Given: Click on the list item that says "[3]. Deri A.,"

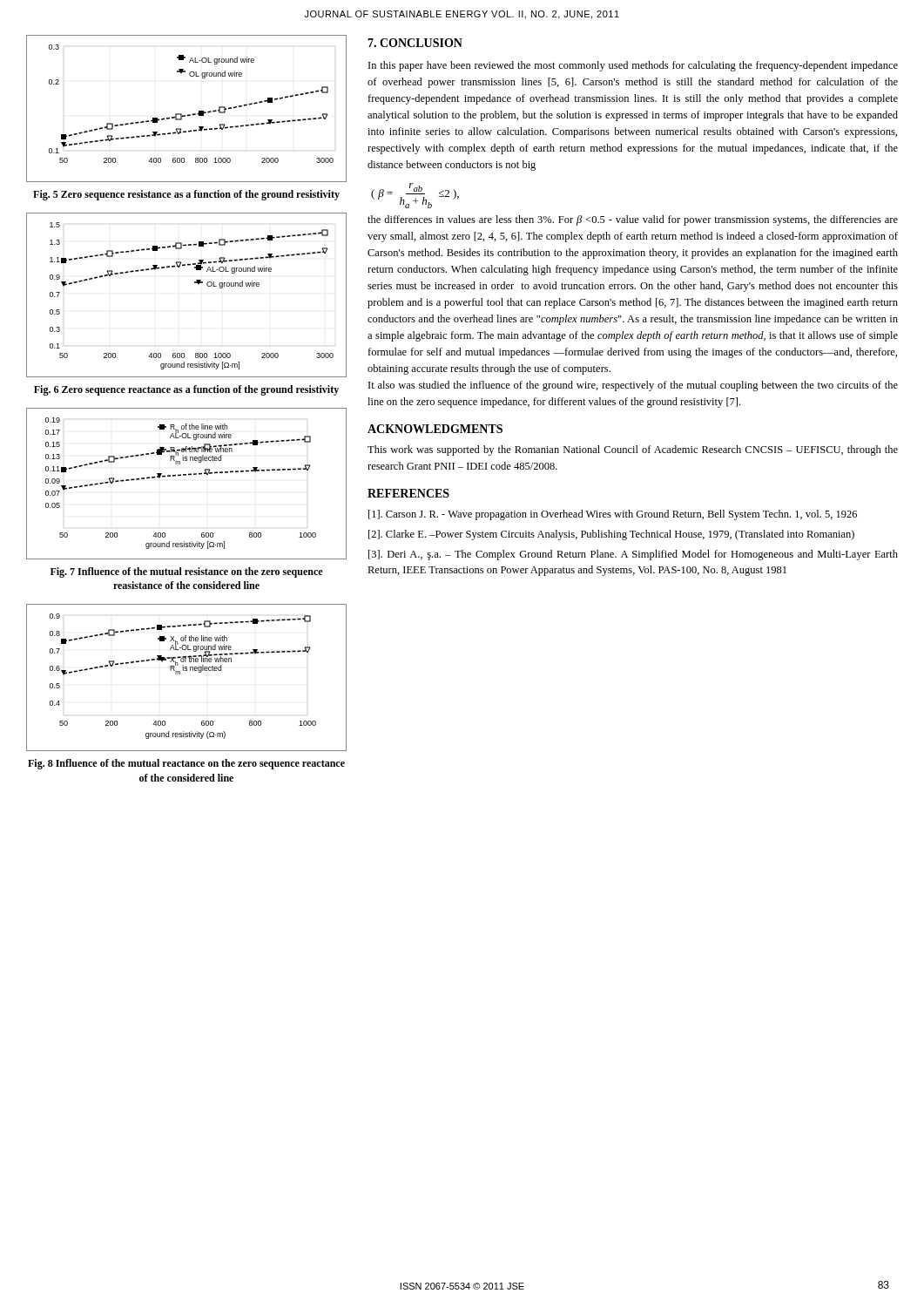Looking at the screenshot, I should pos(633,562).
